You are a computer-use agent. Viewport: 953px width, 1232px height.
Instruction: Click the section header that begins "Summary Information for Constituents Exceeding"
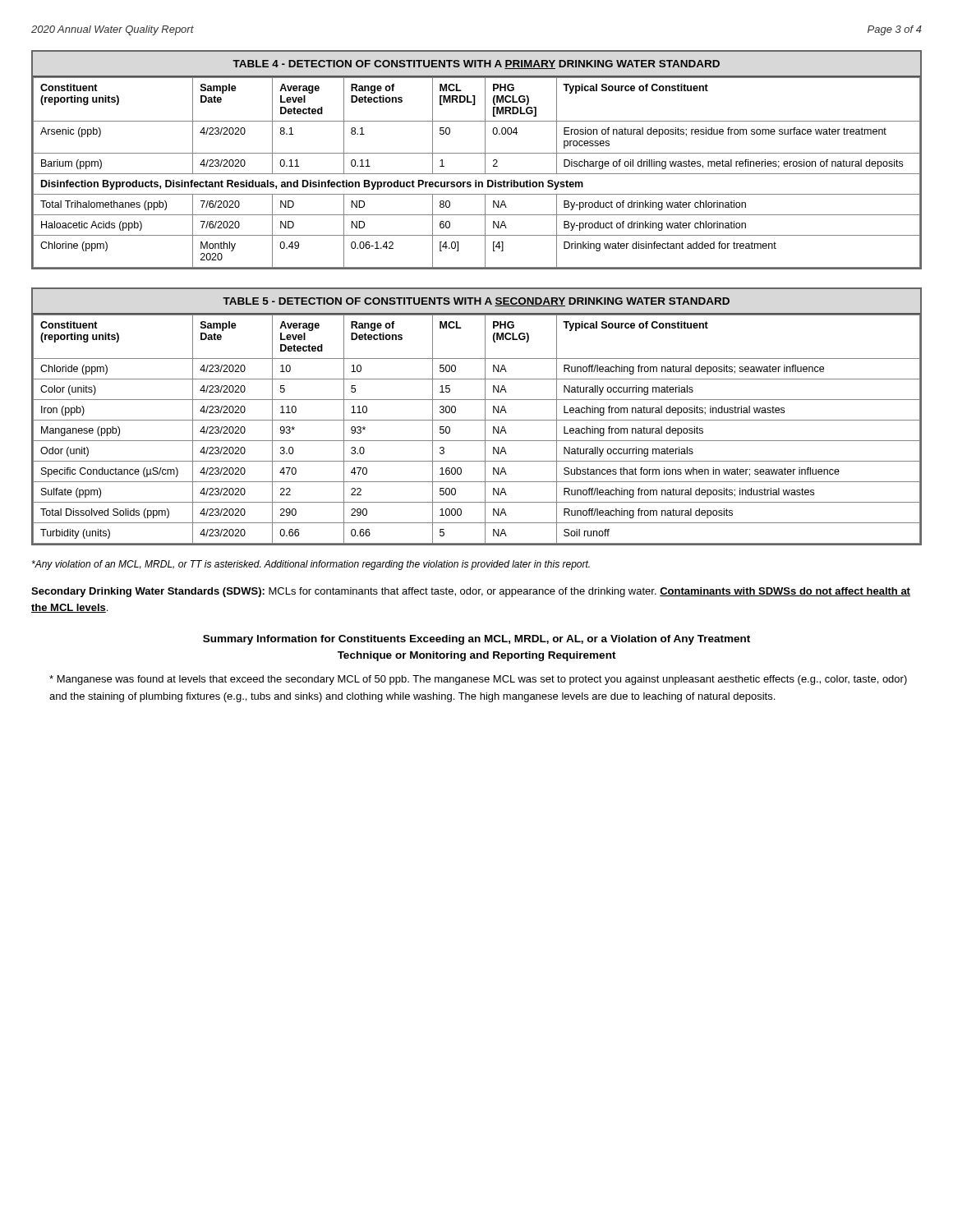(x=476, y=647)
